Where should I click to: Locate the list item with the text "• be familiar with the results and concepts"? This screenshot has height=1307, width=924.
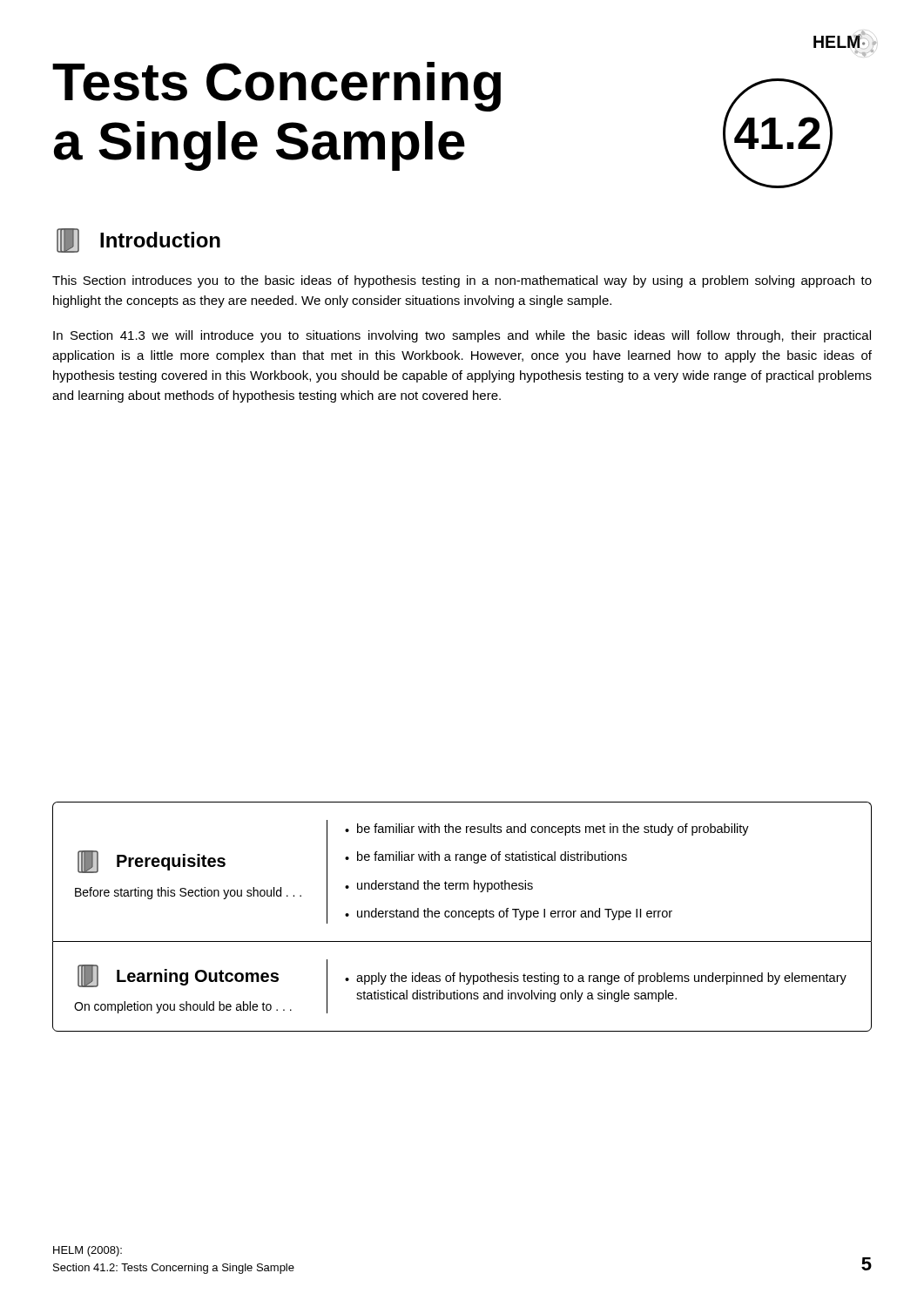(x=547, y=830)
